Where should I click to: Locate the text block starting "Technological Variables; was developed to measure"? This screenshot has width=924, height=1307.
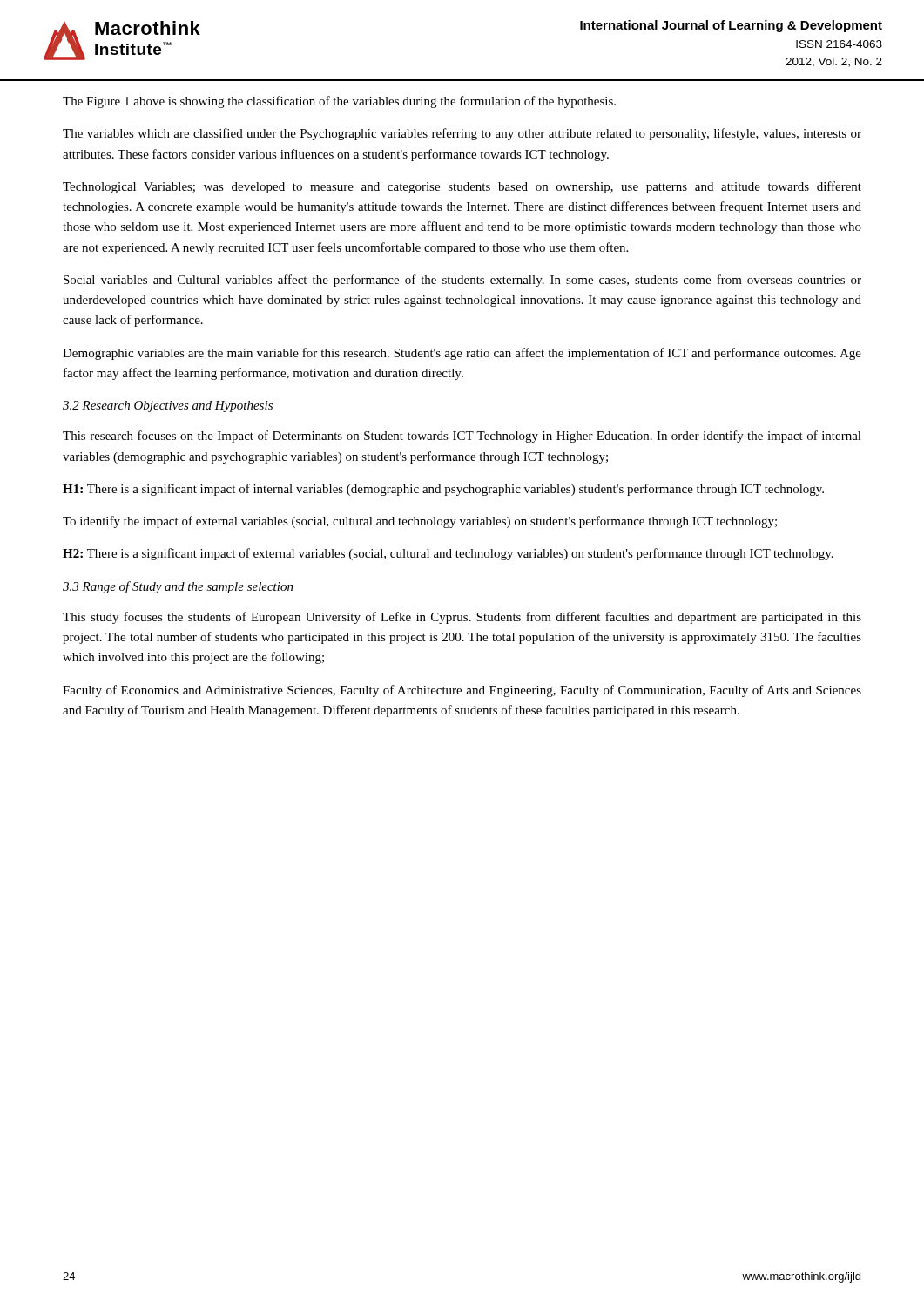[x=462, y=217]
